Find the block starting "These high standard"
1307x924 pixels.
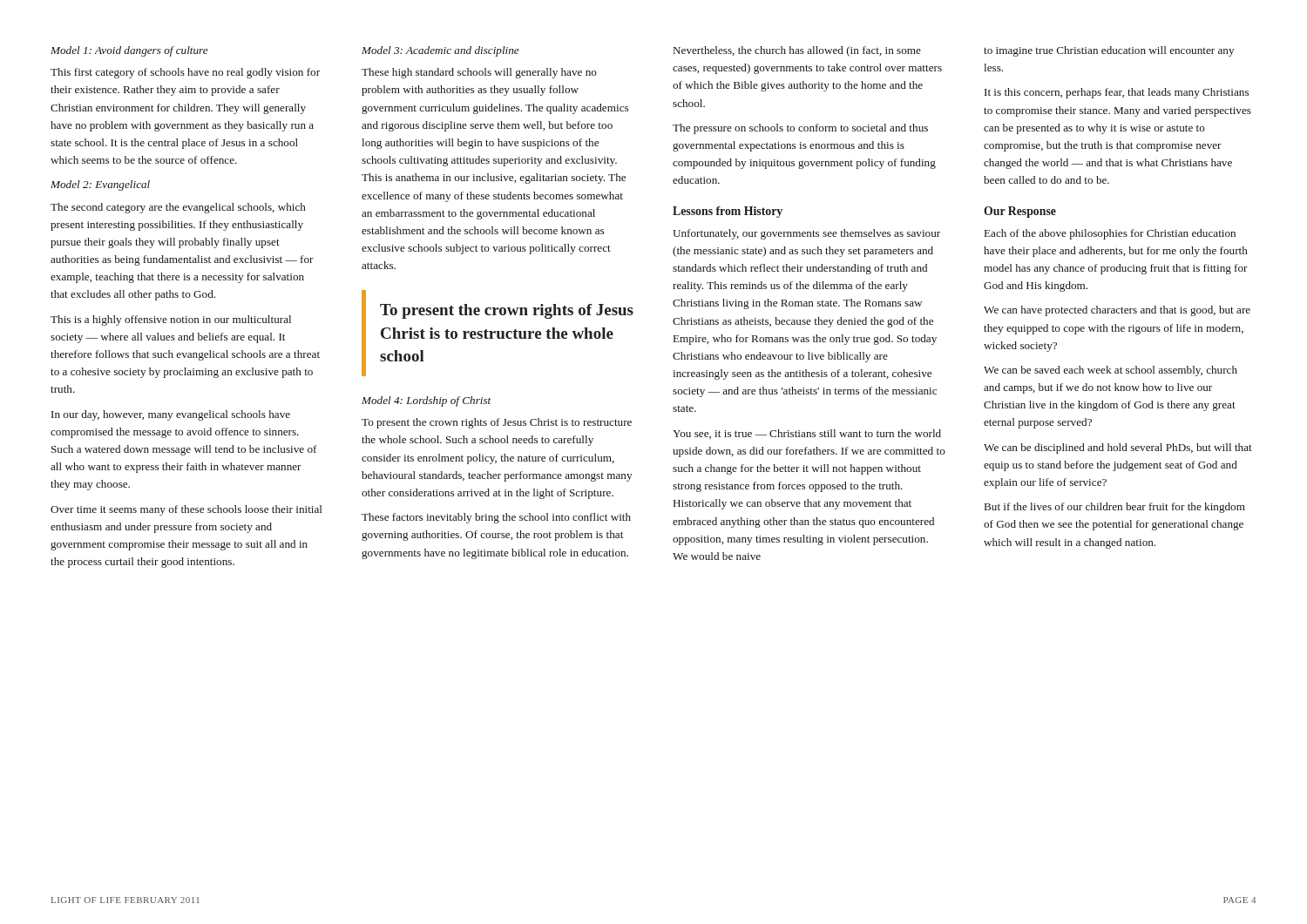(x=498, y=169)
